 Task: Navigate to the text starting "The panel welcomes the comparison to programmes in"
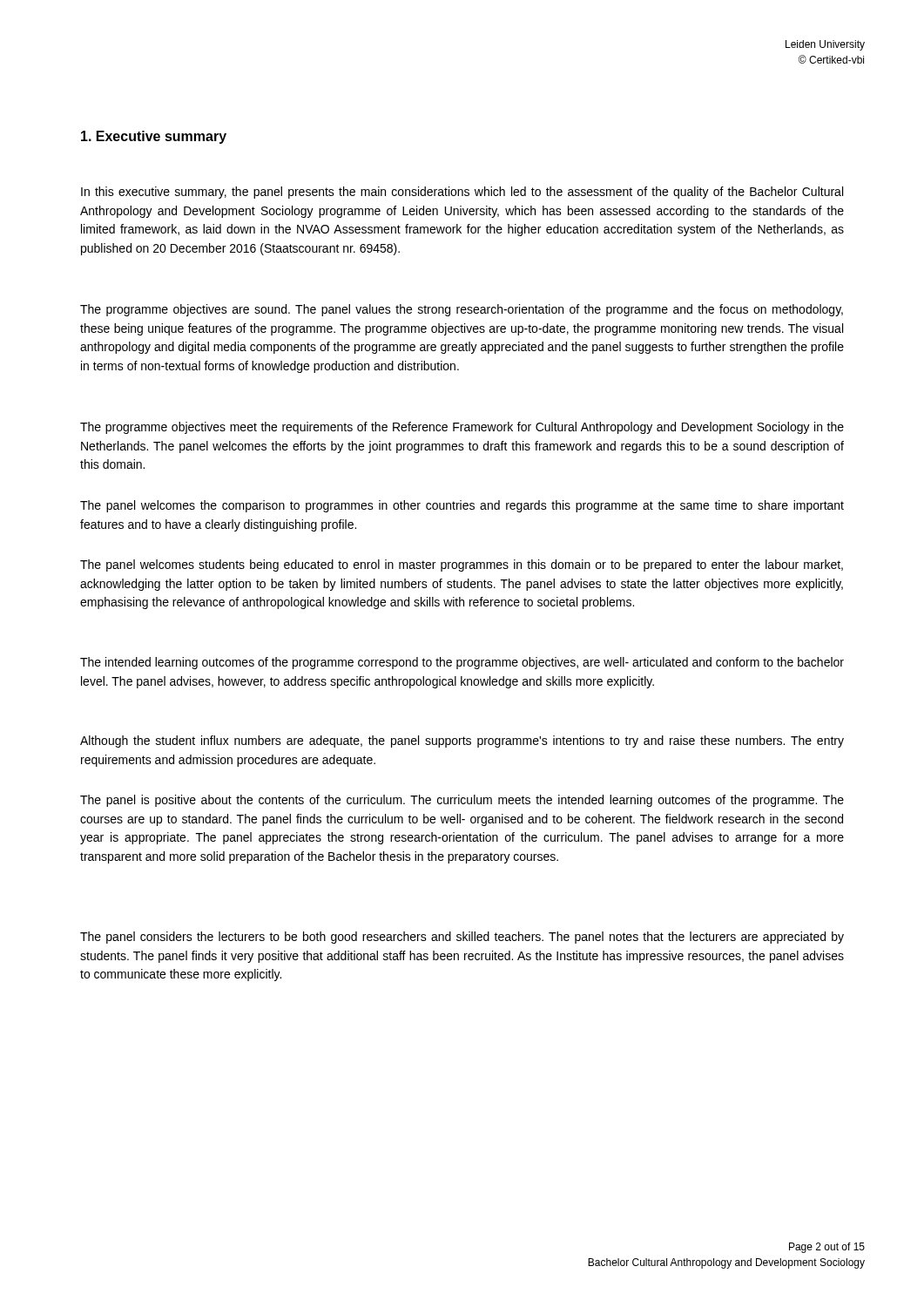pyautogui.click(x=462, y=515)
